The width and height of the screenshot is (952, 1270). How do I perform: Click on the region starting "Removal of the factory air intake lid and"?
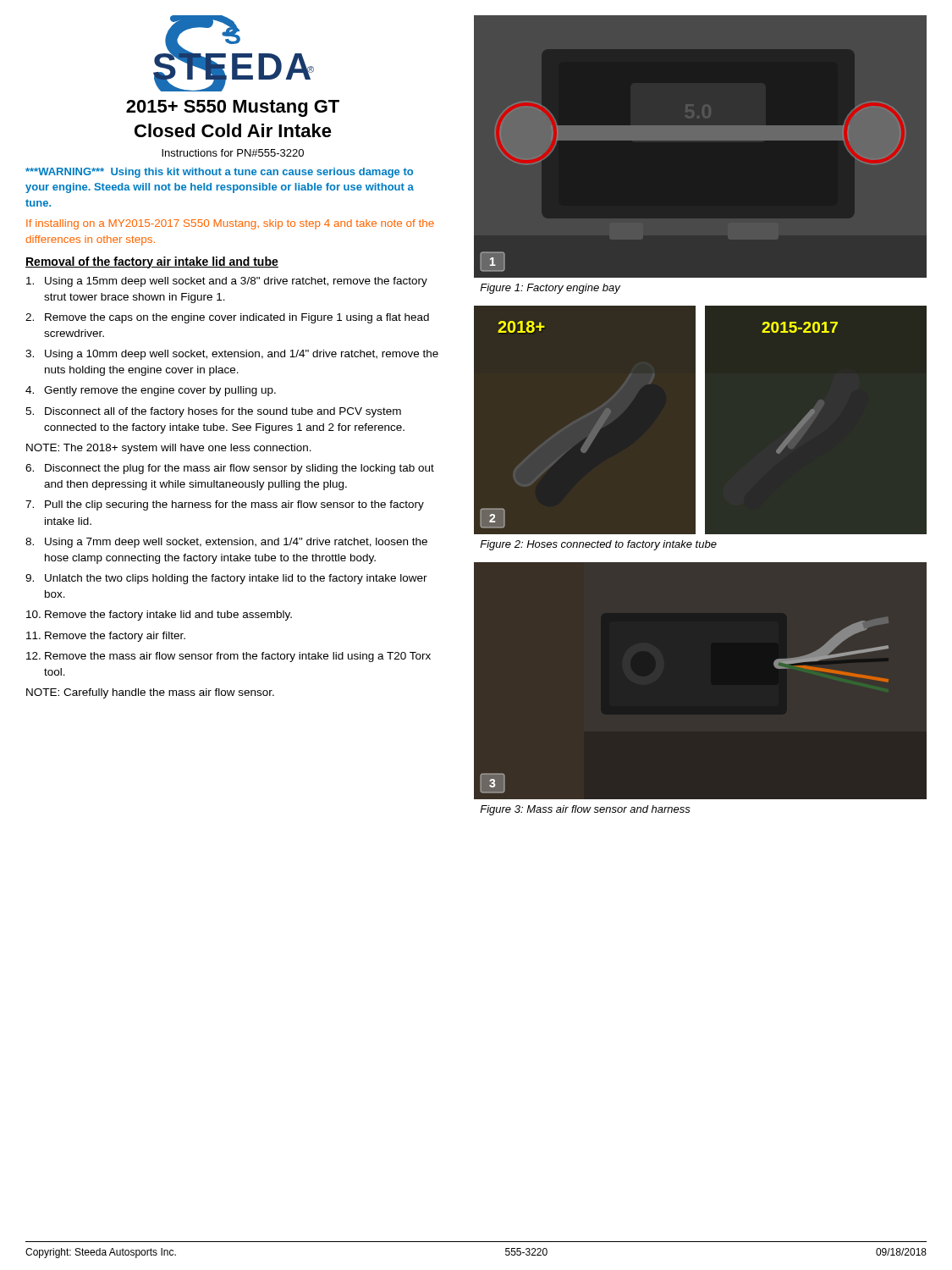pos(152,261)
